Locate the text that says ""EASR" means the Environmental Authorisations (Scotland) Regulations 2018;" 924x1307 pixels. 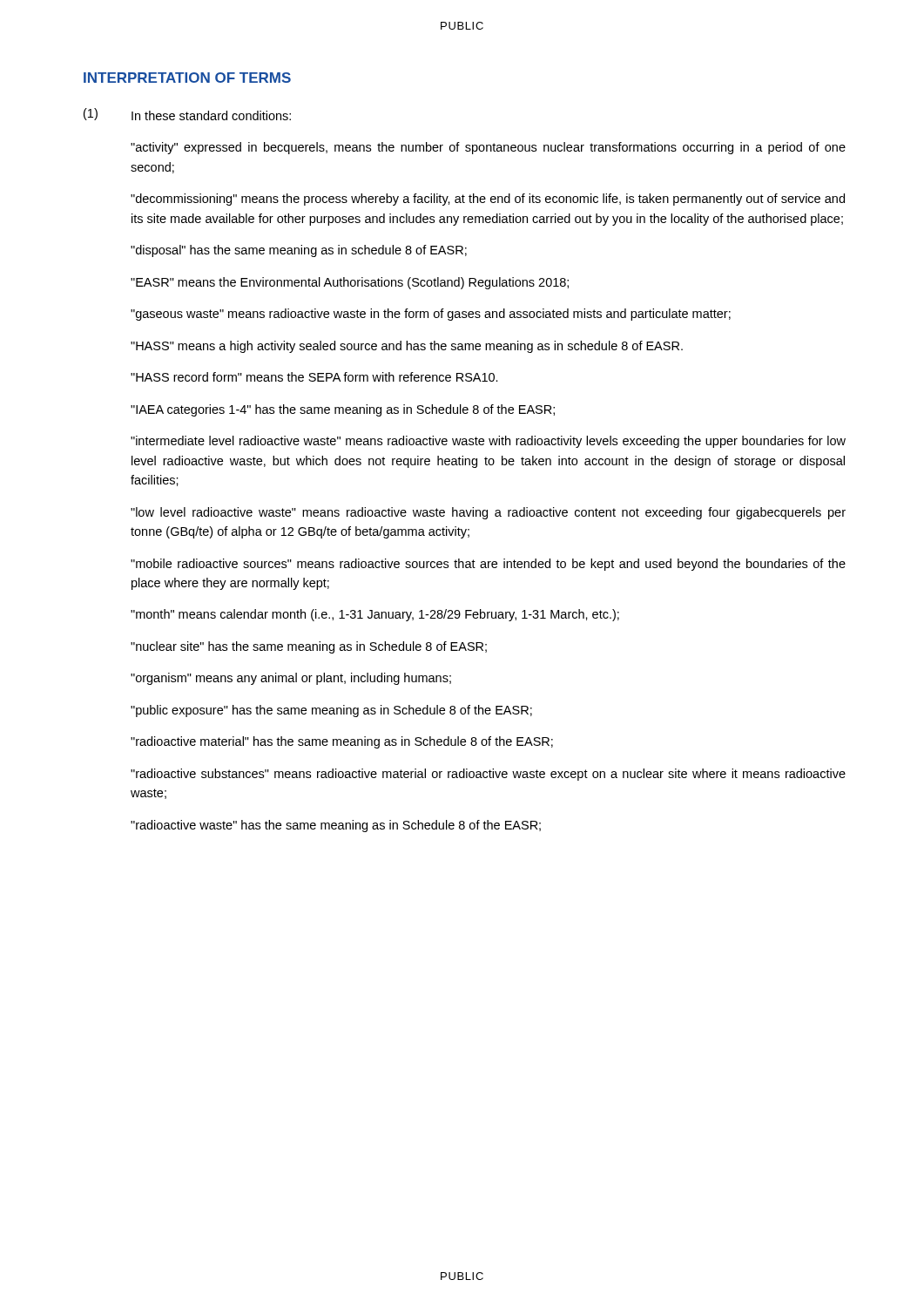[350, 282]
